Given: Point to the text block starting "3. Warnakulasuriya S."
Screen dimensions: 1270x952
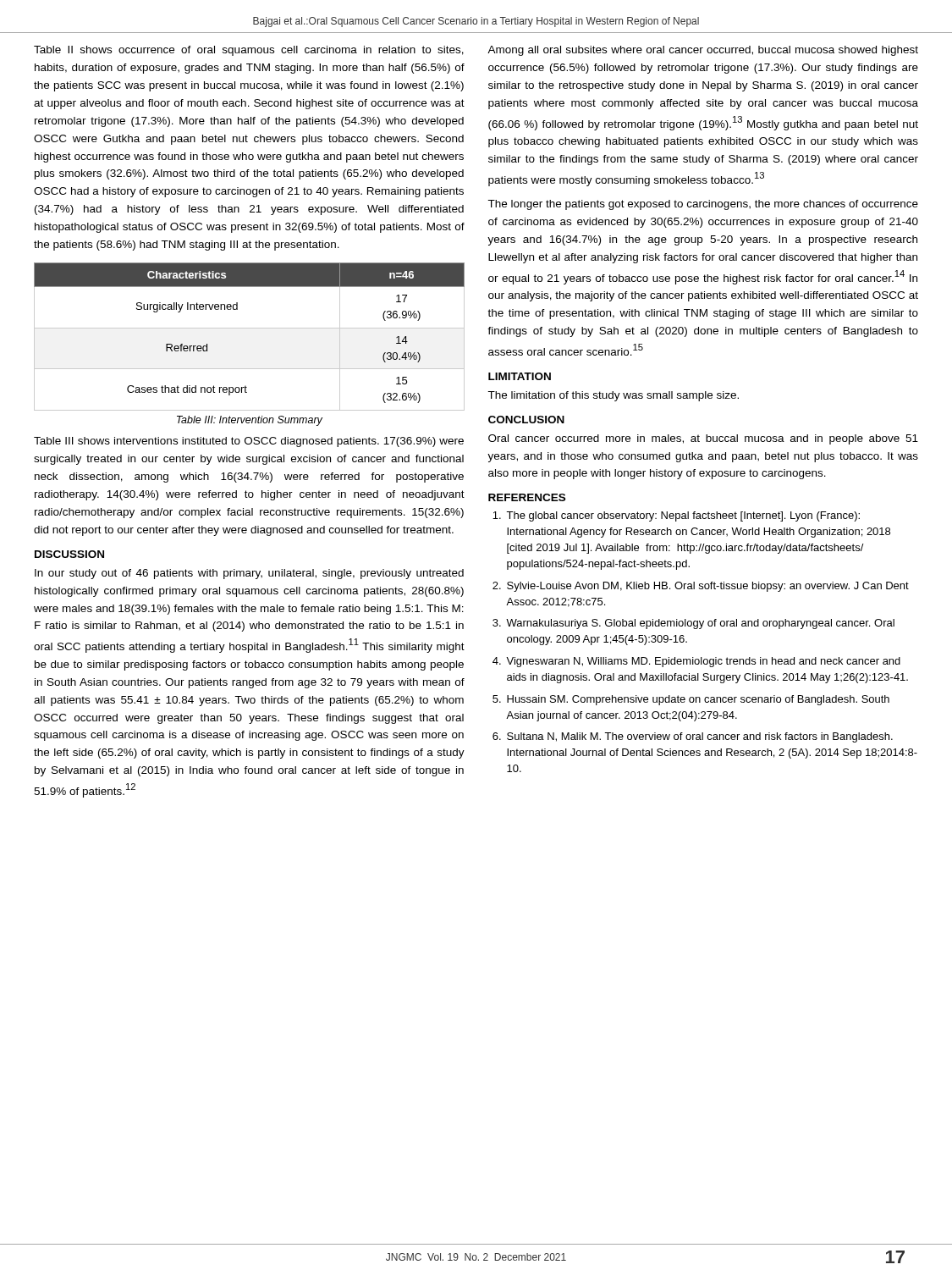Looking at the screenshot, I should [x=703, y=632].
